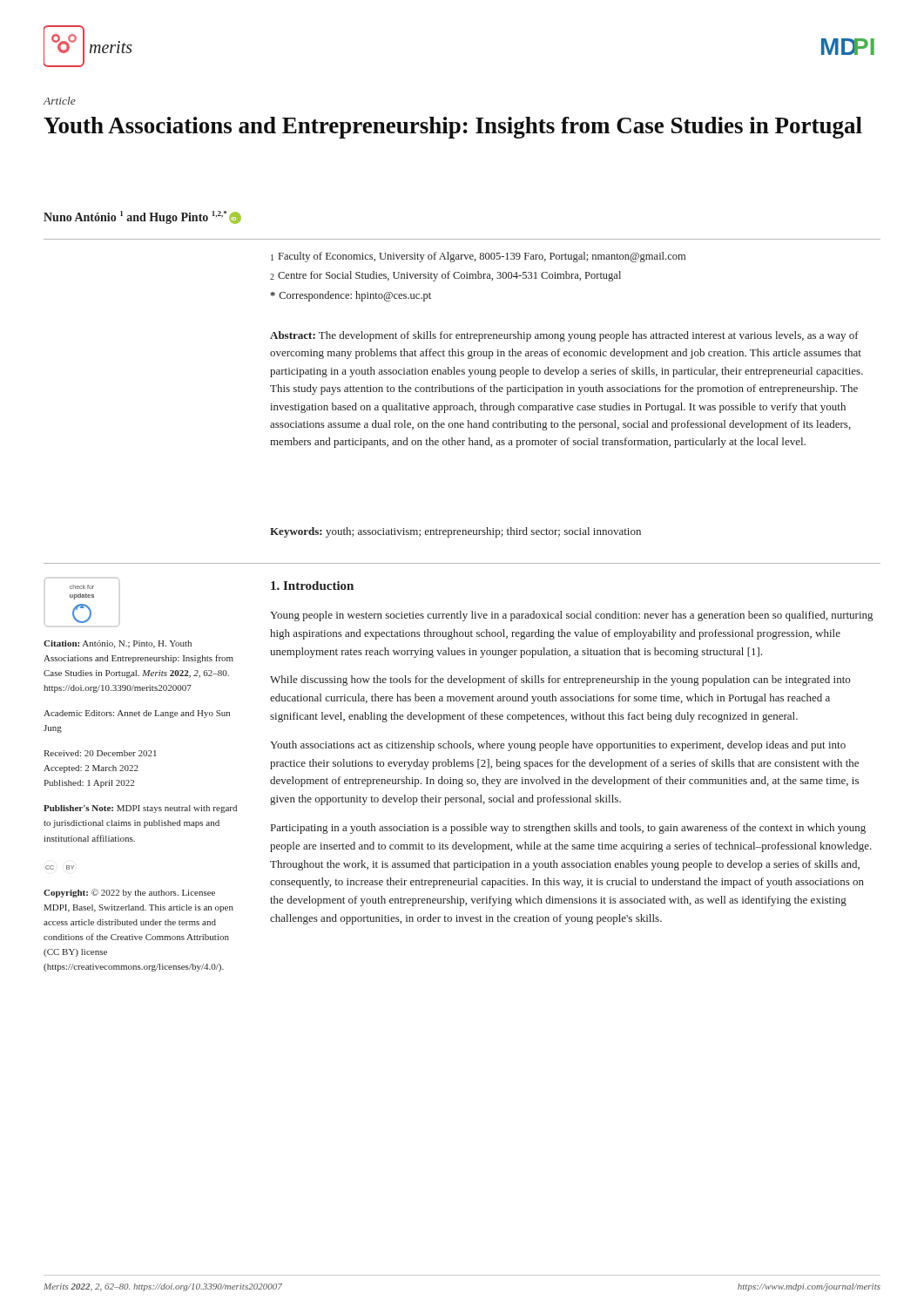Locate the text starting "Received: 20 December 2021 Accepted:"

point(100,768)
